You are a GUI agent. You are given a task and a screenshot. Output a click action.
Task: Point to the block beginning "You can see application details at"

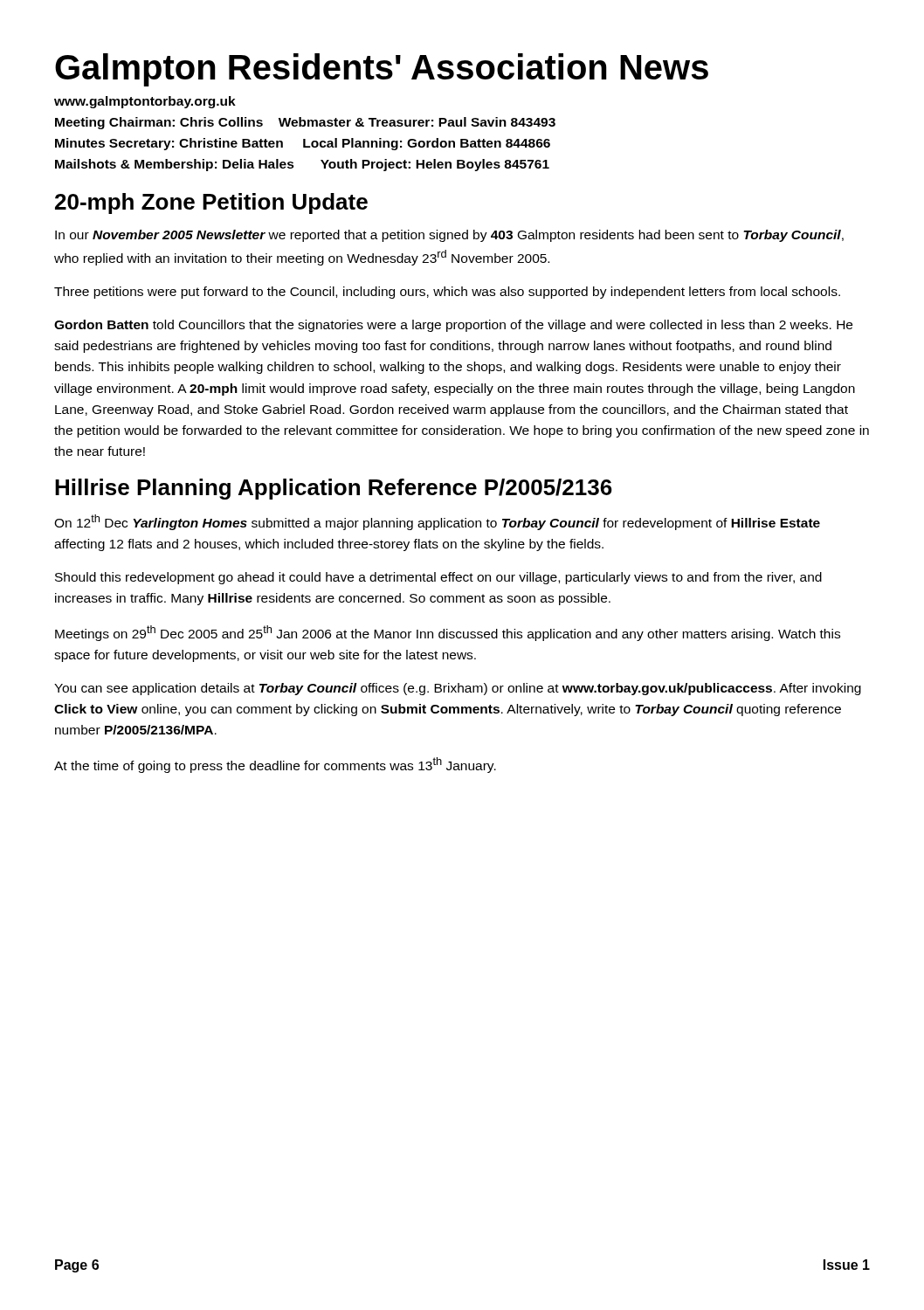pyautogui.click(x=462, y=709)
